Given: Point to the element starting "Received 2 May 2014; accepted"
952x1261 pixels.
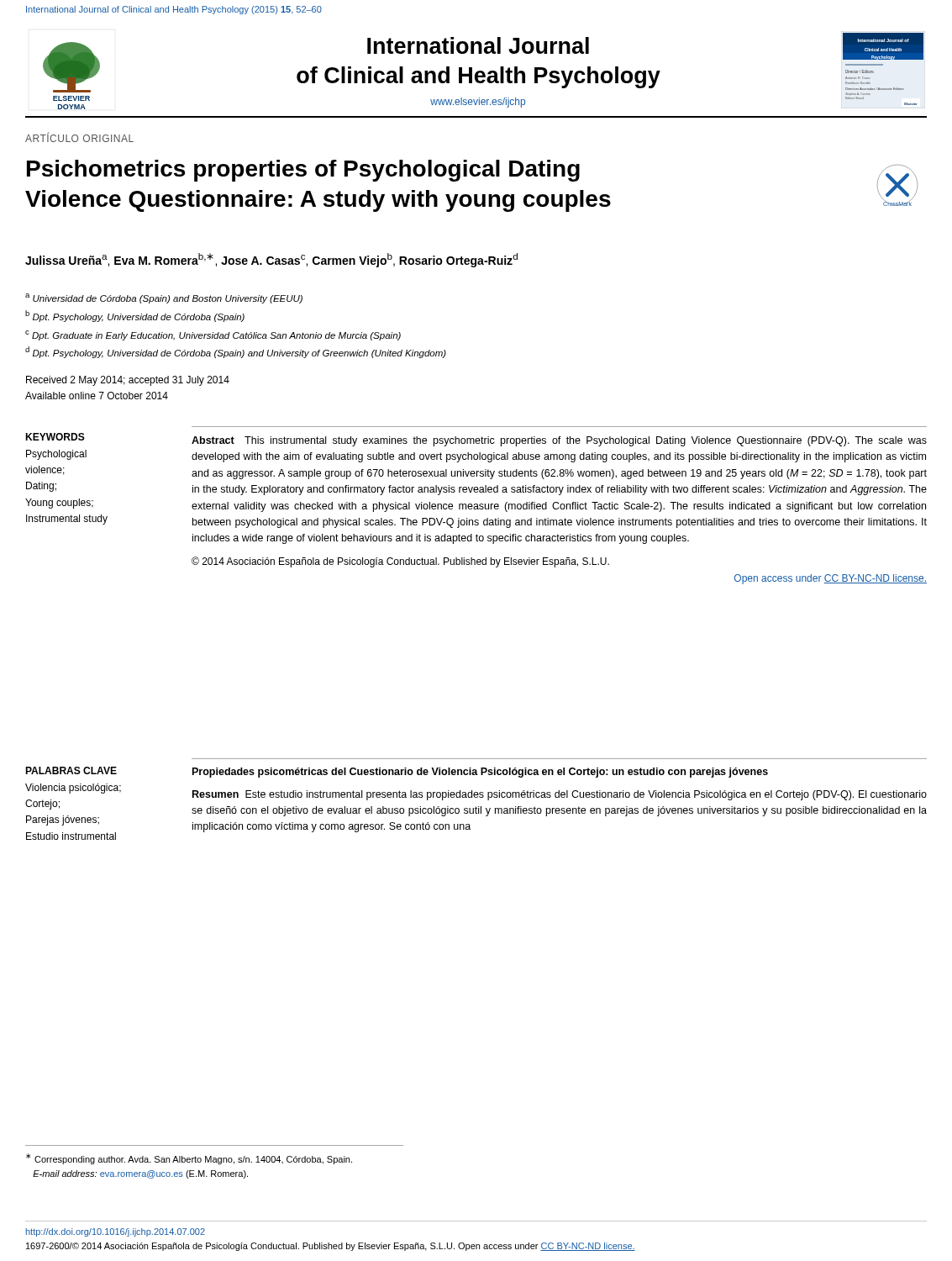Looking at the screenshot, I should point(127,388).
